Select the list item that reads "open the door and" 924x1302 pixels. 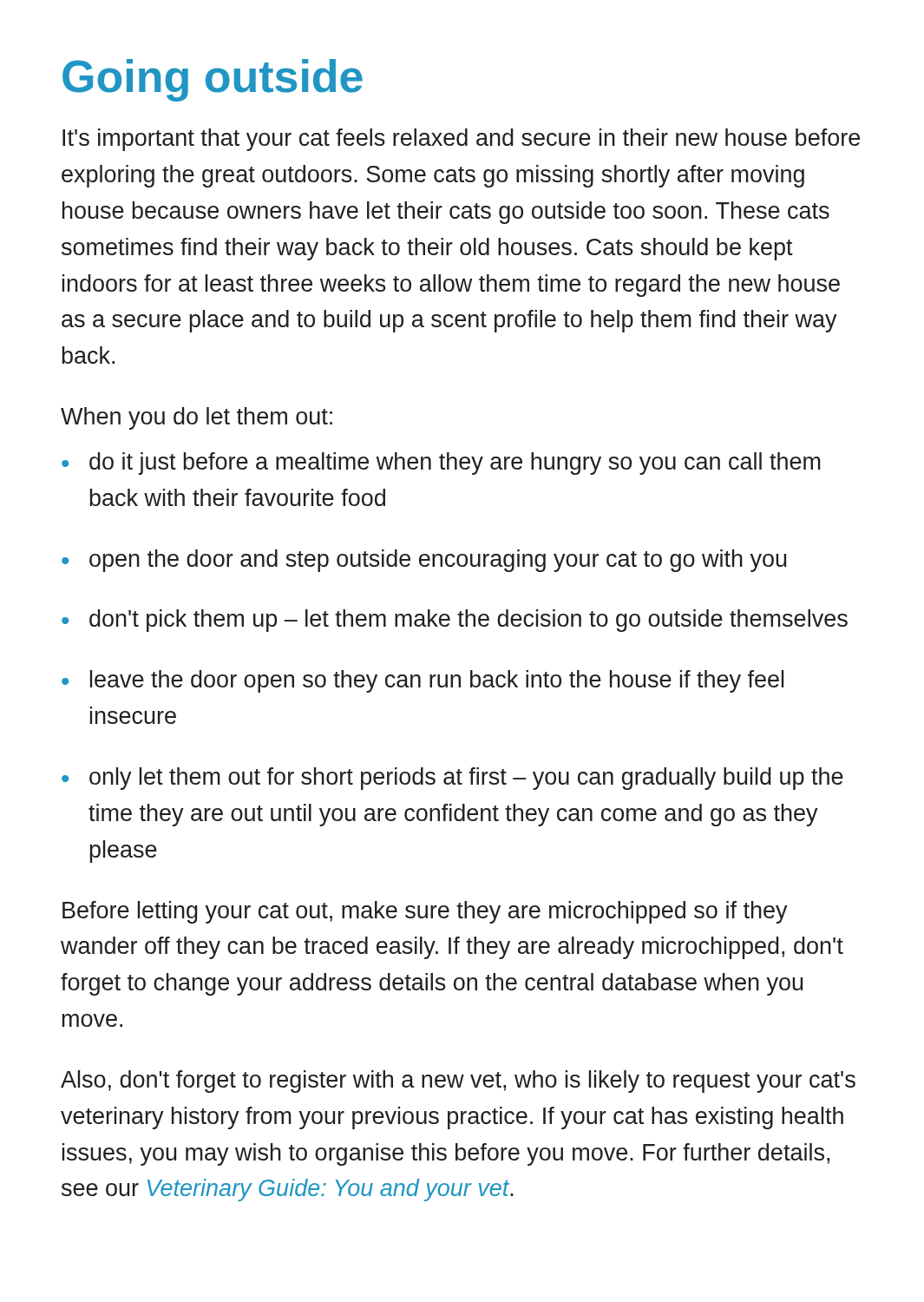(462, 559)
